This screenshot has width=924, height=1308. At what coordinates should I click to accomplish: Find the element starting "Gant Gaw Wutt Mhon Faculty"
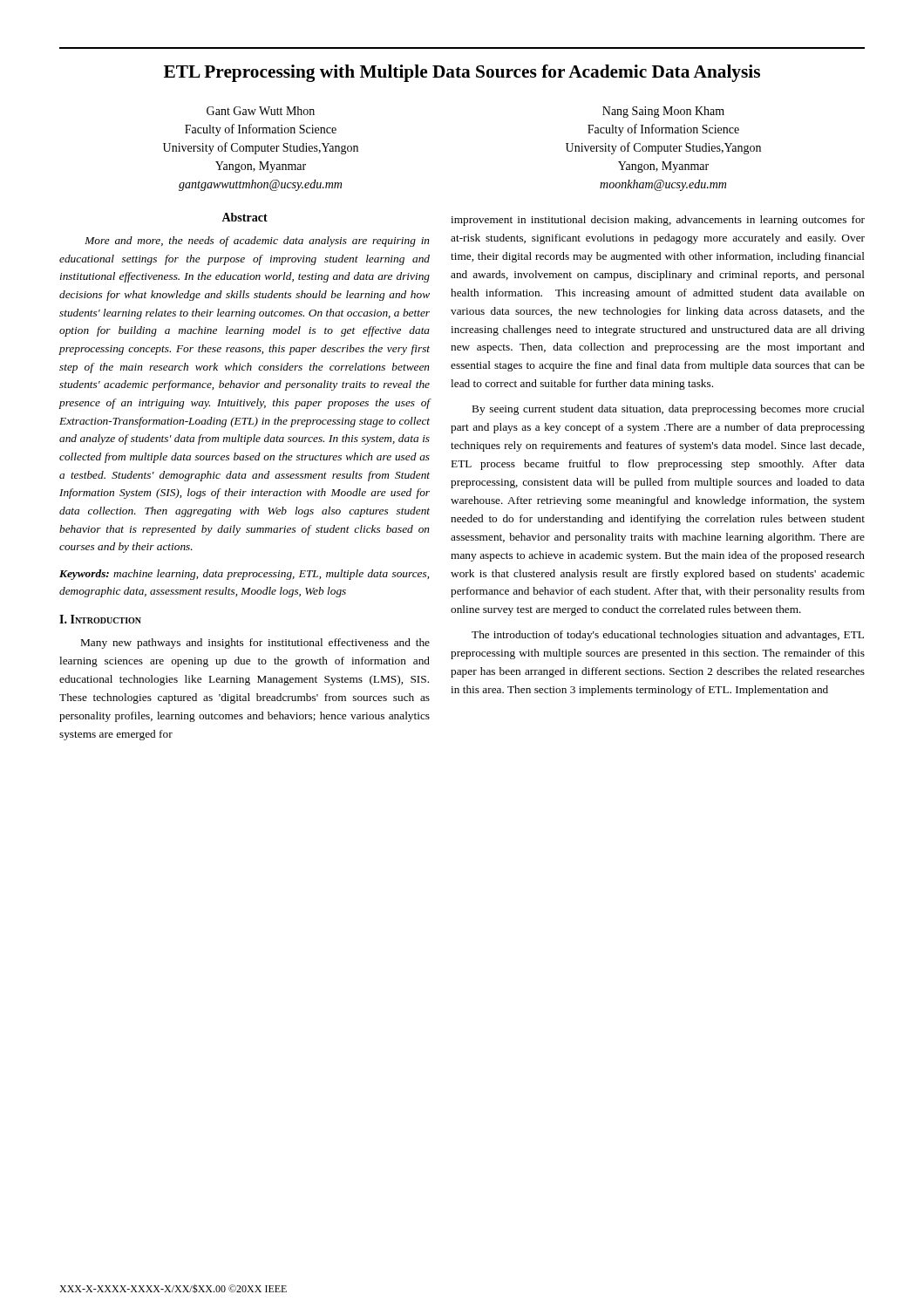pyautogui.click(x=261, y=148)
